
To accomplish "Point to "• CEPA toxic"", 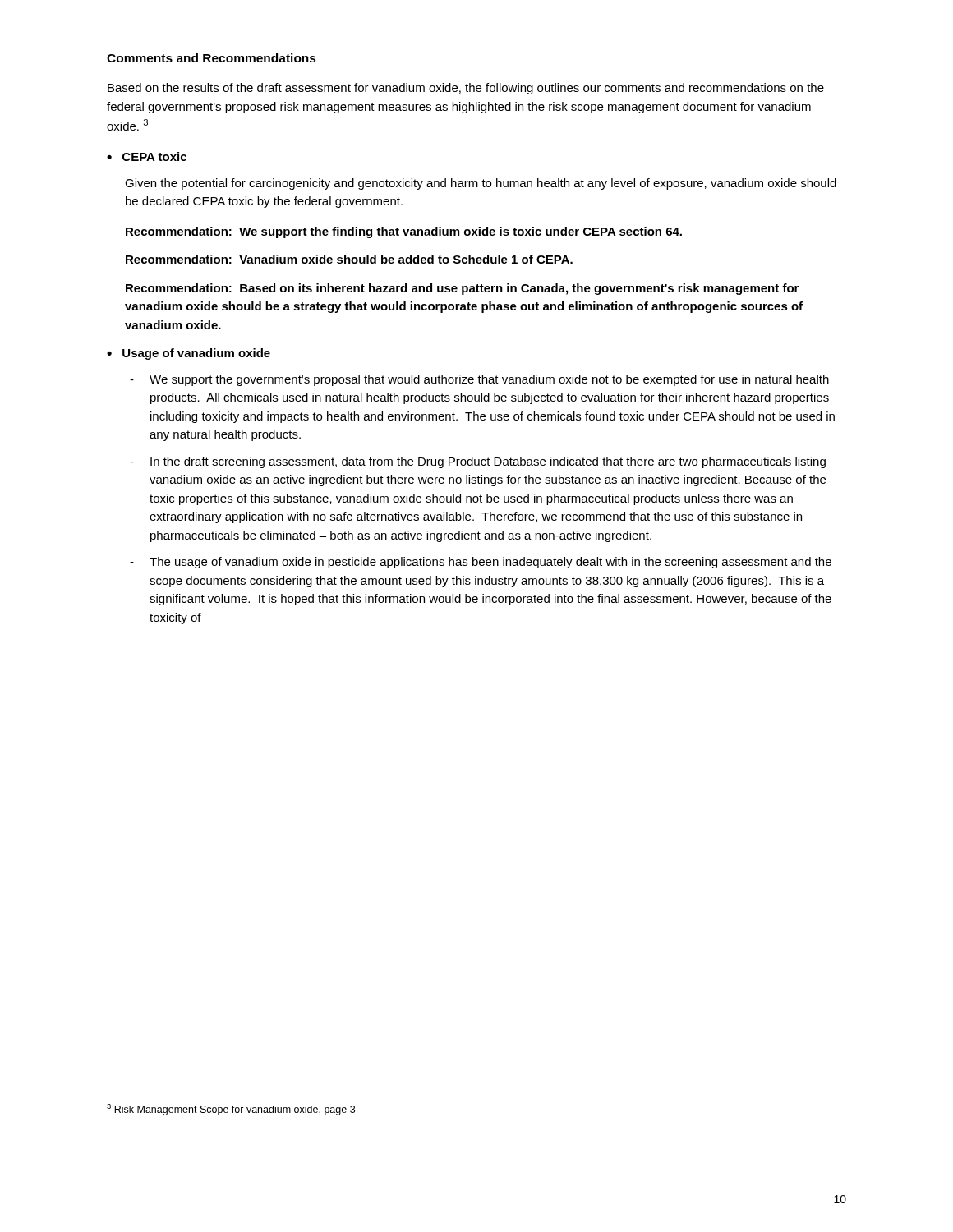I will pos(147,157).
